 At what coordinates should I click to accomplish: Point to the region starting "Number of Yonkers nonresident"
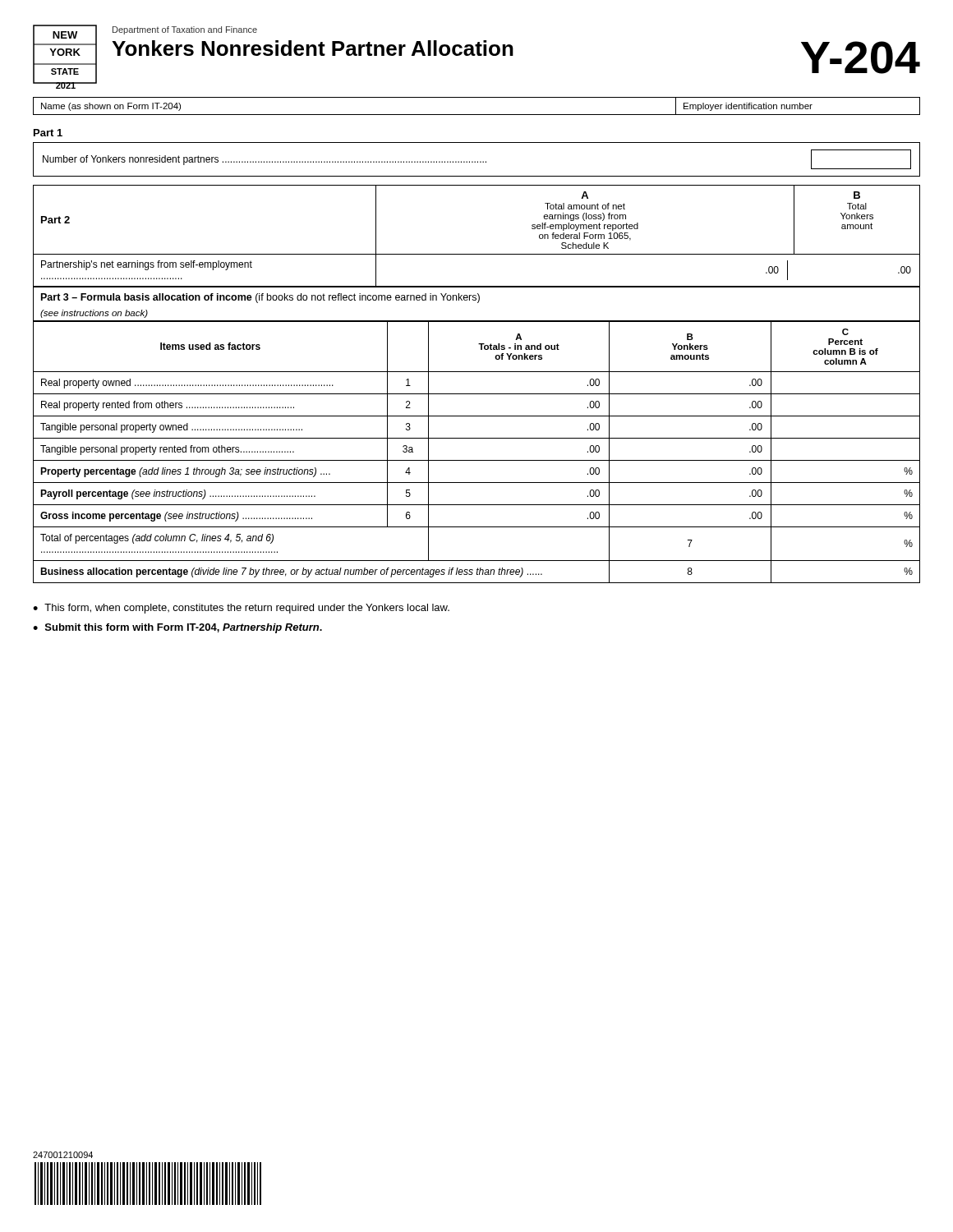476,159
